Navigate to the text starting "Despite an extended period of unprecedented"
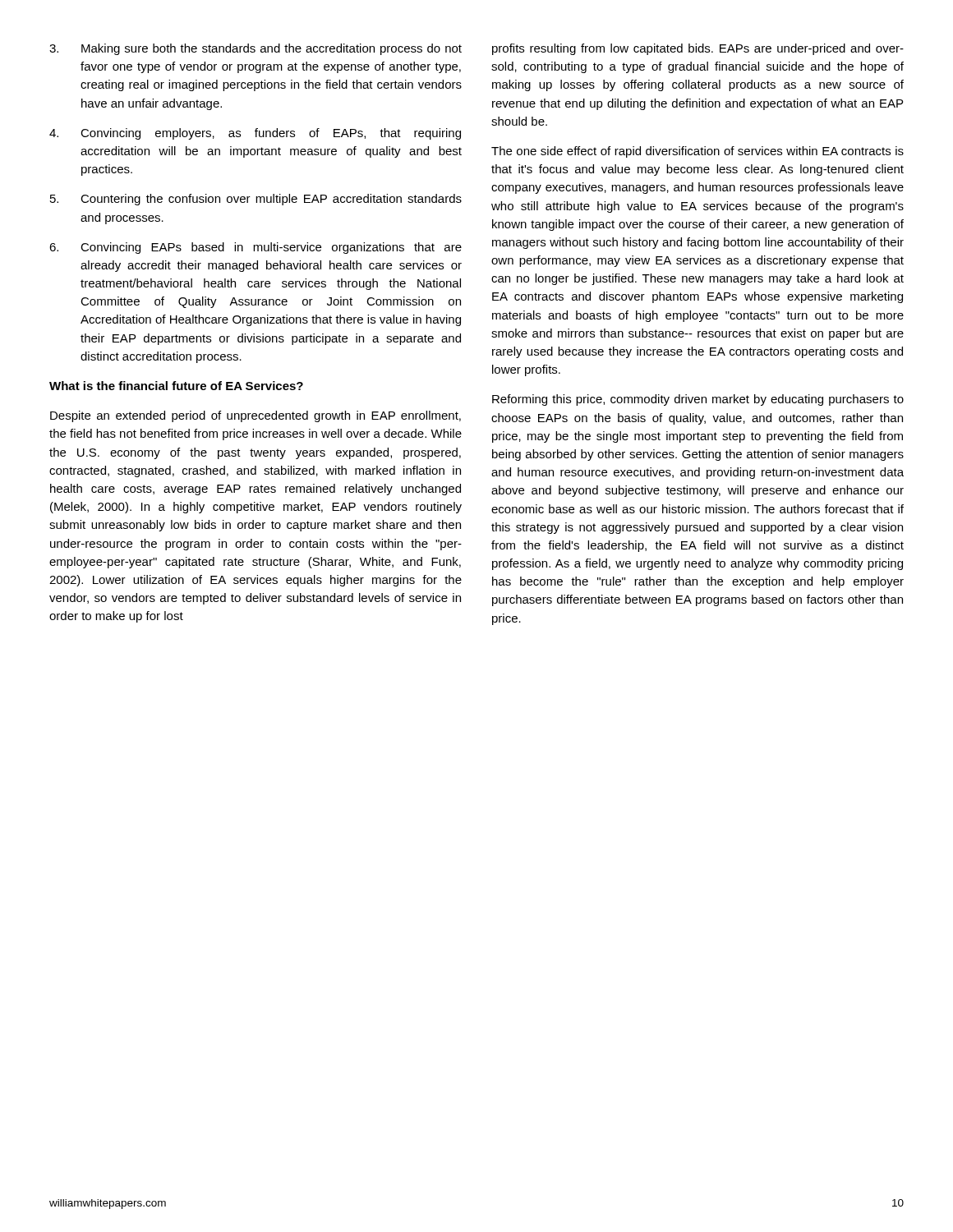Image resolution: width=953 pixels, height=1232 pixels. 255,516
